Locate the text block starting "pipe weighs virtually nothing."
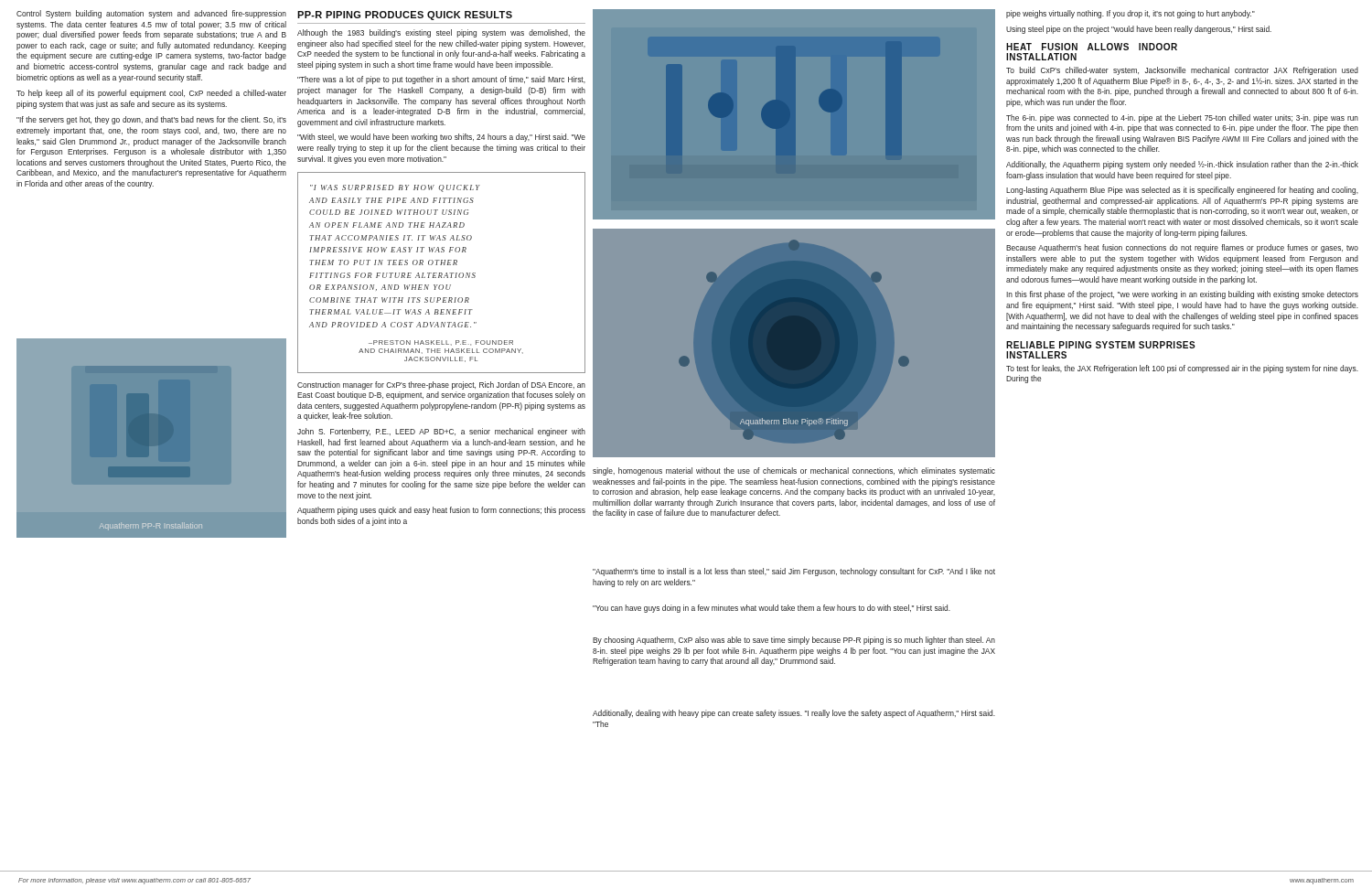The width and height of the screenshot is (1372, 888). click(1182, 14)
